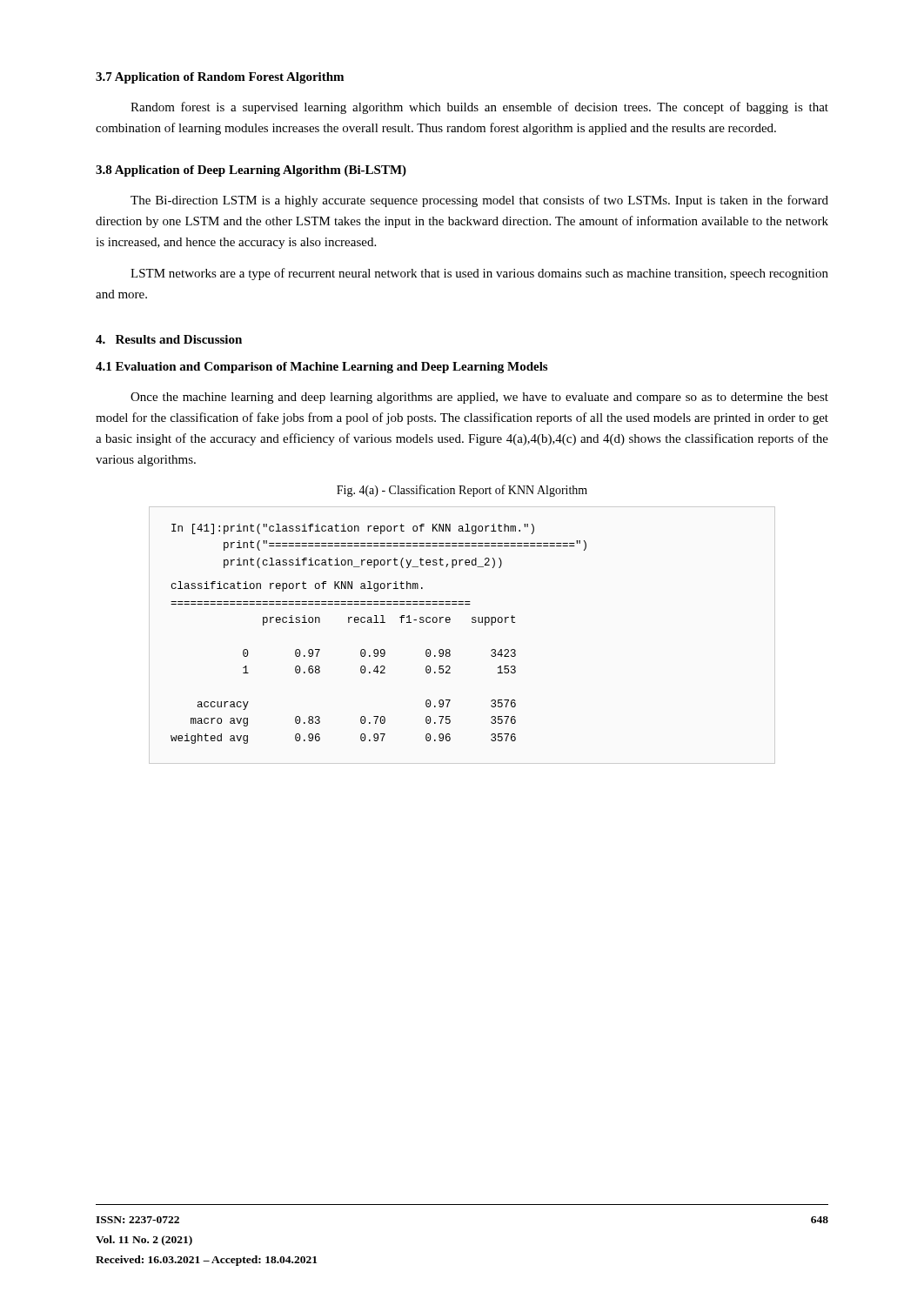
Task: Where is the passage that starts "LSTM networks are"?
Action: [x=462, y=284]
